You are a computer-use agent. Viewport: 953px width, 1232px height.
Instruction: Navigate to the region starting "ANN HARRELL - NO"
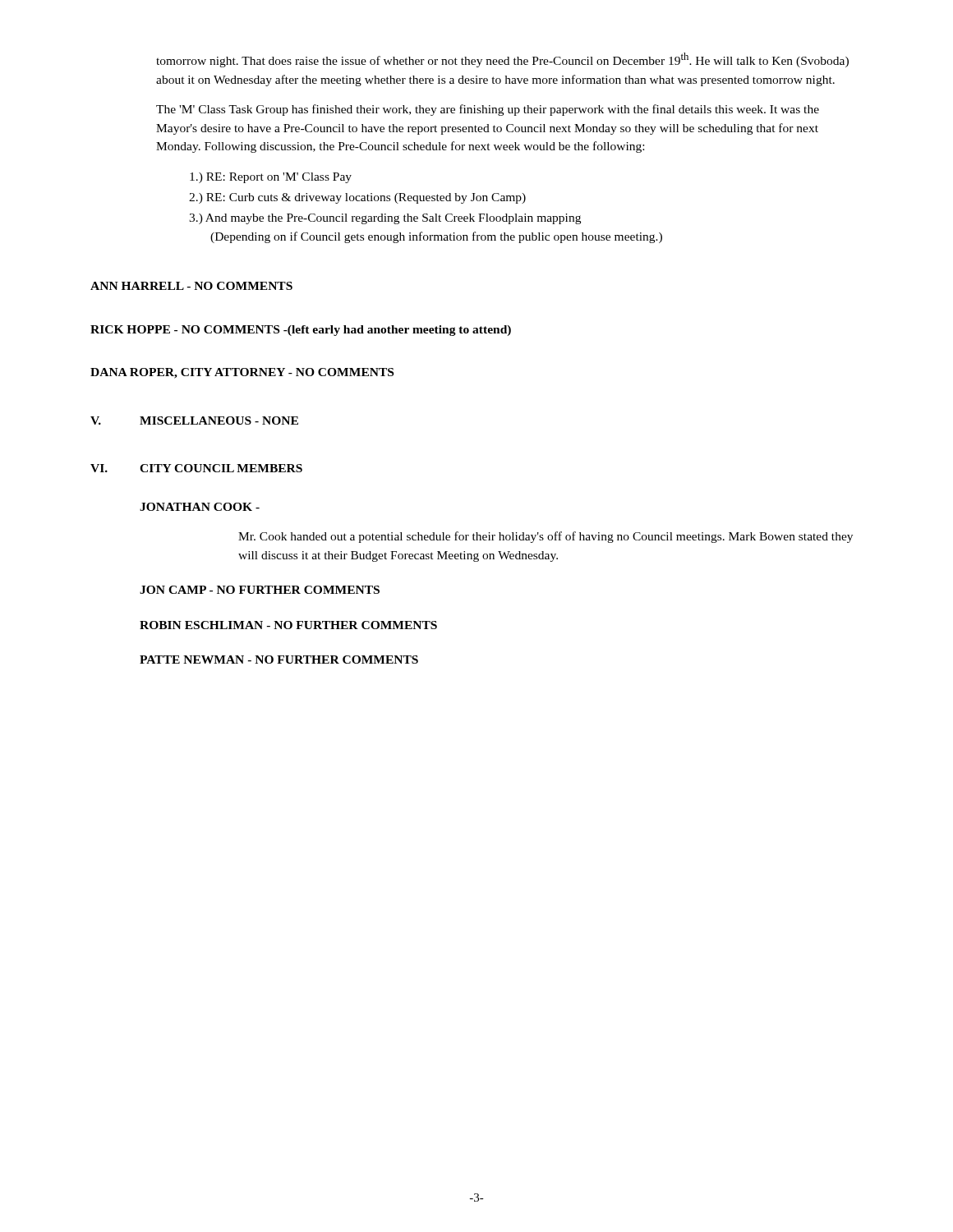pyautogui.click(x=192, y=286)
